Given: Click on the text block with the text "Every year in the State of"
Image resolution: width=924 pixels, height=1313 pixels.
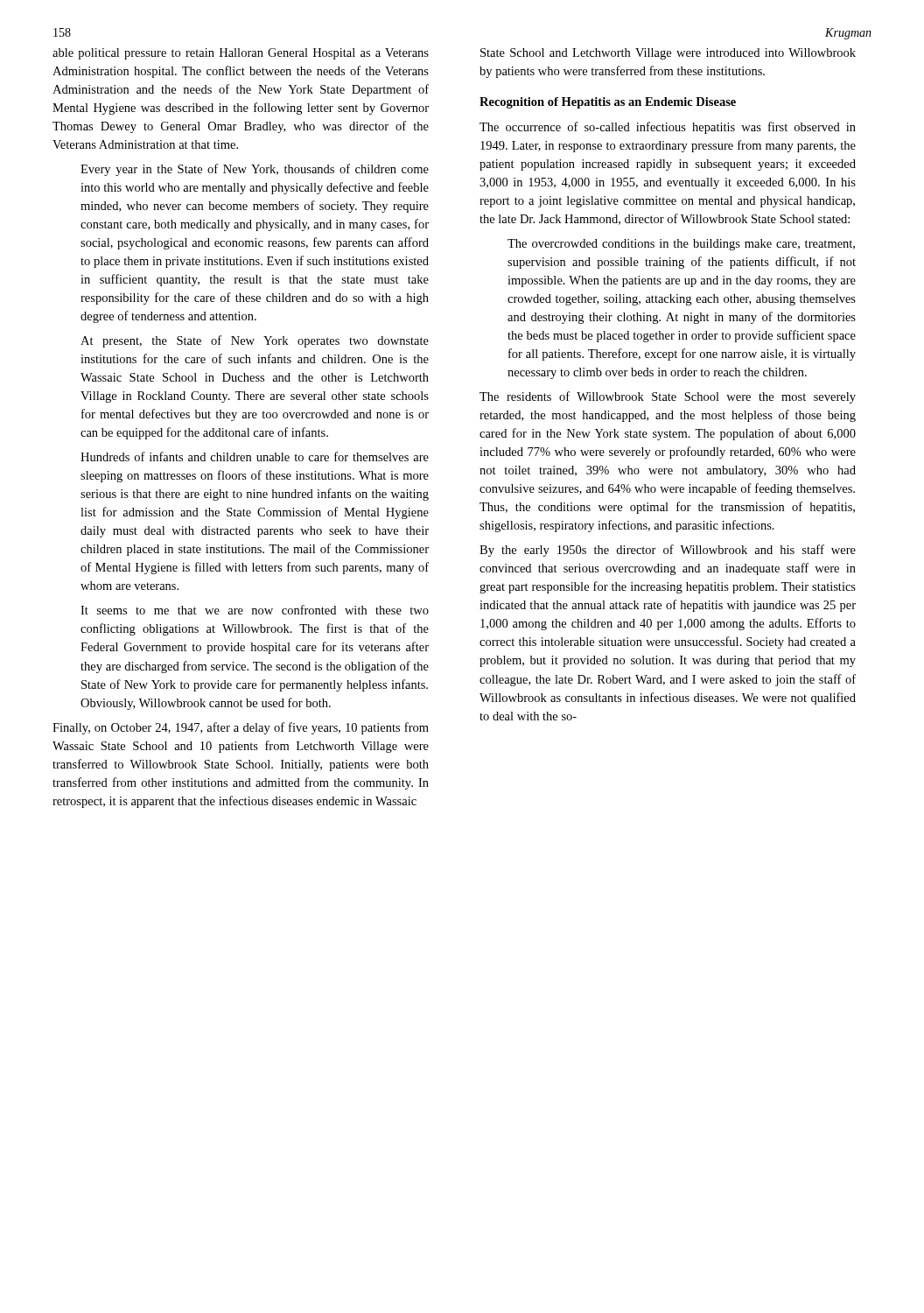Looking at the screenshot, I should pos(255,243).
